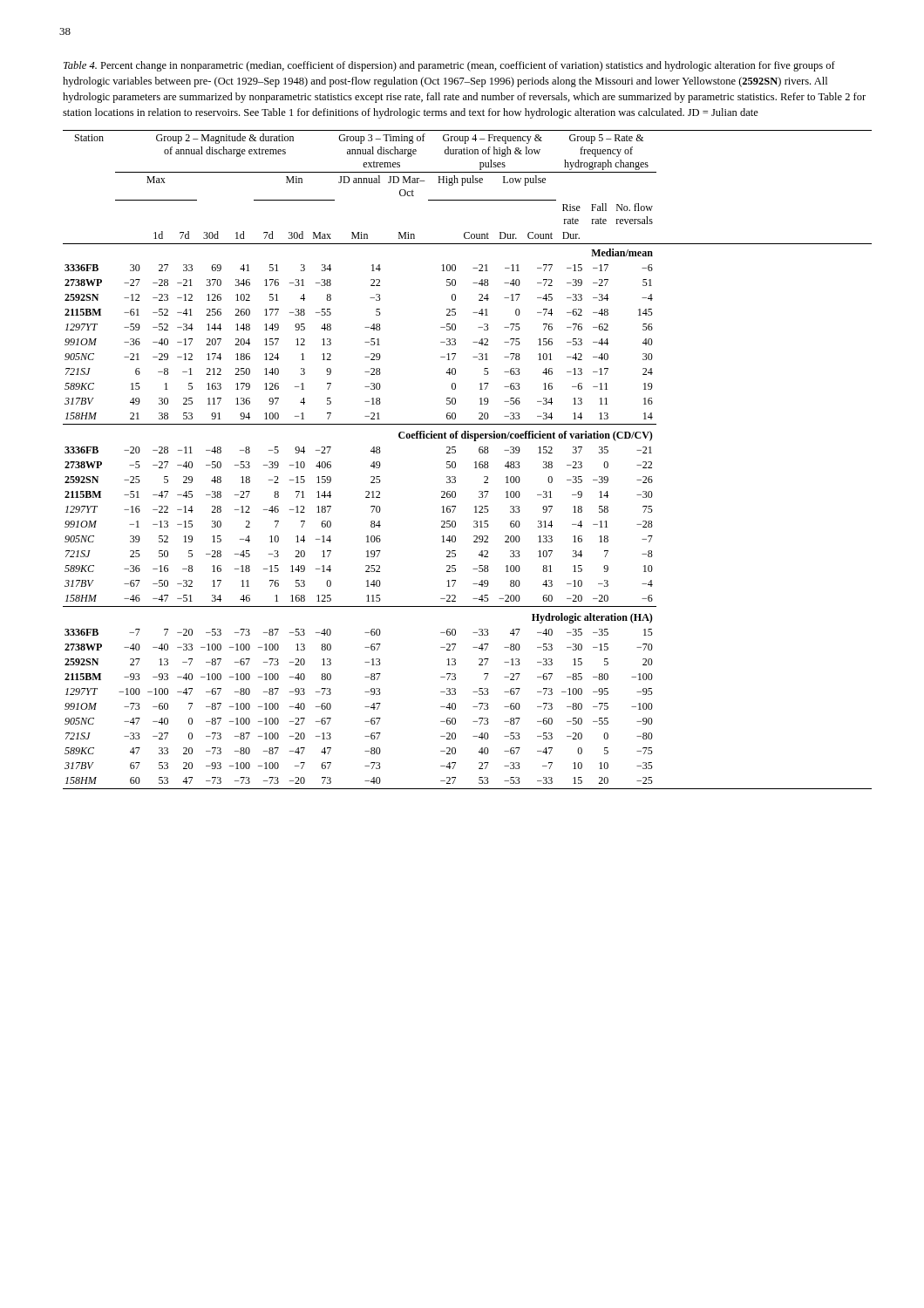Screen dimensions: 1308x924
Task: Click on the text block starting "Table 4. Percent change in"
Action: [x=464, y=89]
